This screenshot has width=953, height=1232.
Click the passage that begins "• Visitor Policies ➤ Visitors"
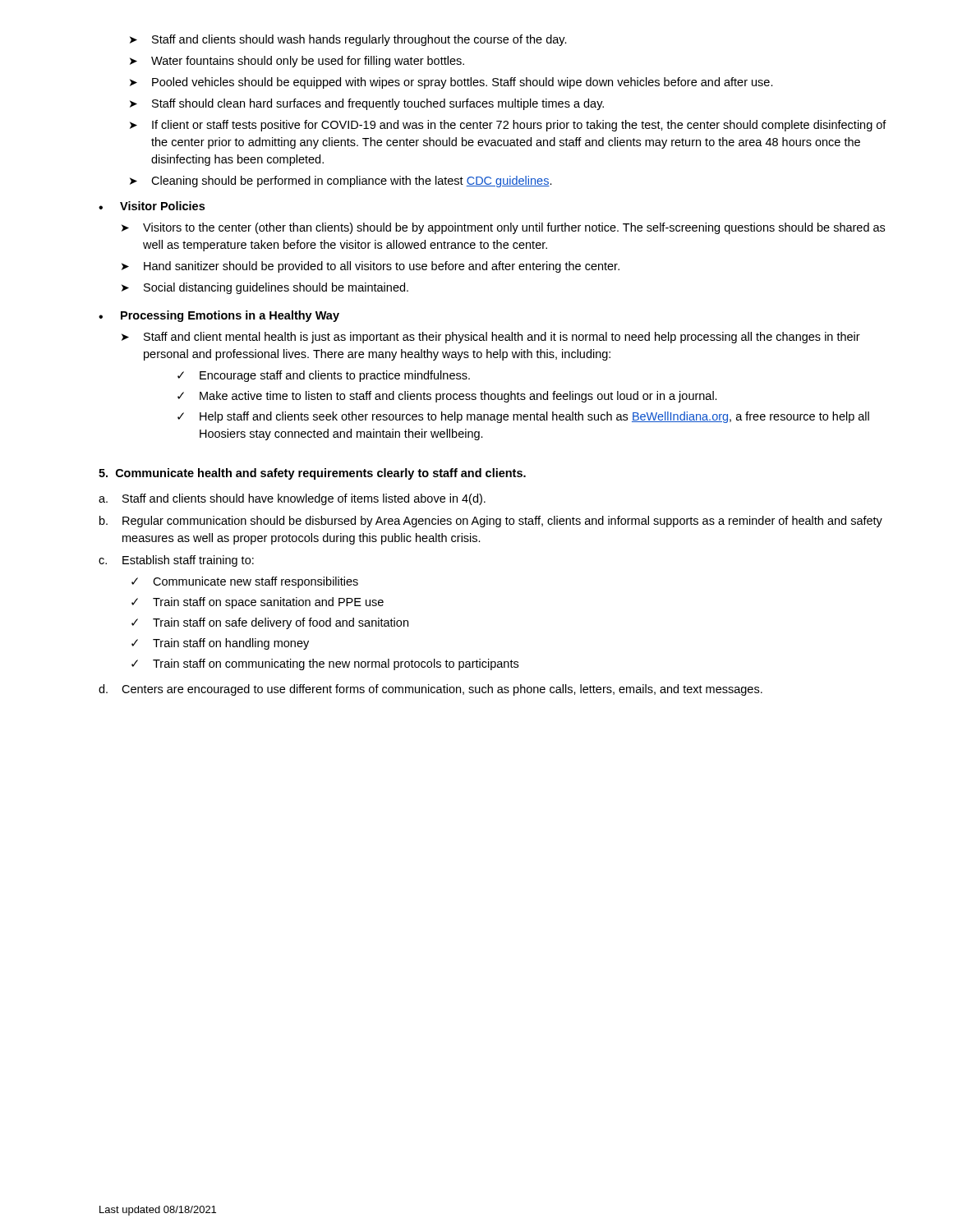493,249
